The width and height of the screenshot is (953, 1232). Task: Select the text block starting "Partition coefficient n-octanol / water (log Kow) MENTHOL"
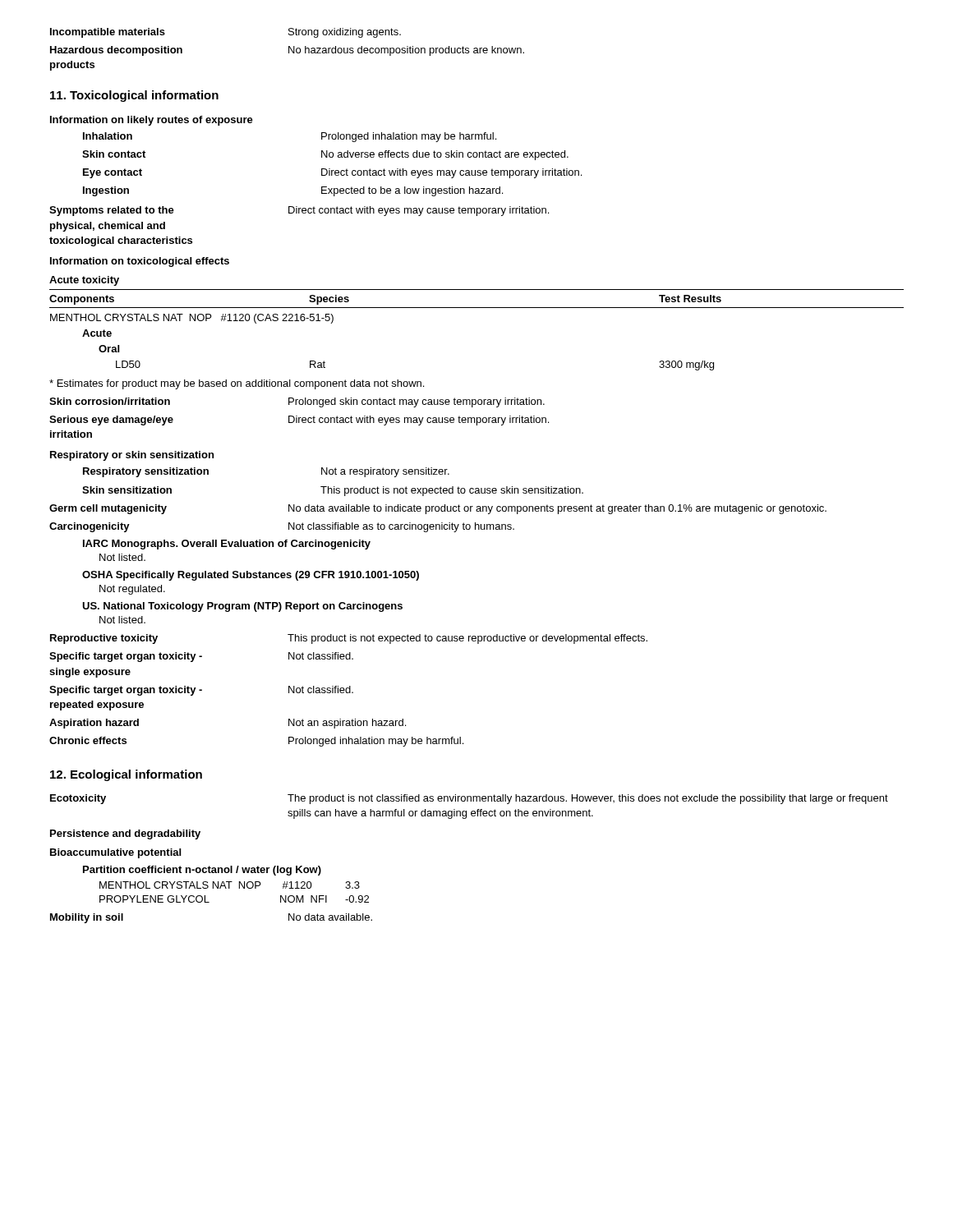(202, 871)
